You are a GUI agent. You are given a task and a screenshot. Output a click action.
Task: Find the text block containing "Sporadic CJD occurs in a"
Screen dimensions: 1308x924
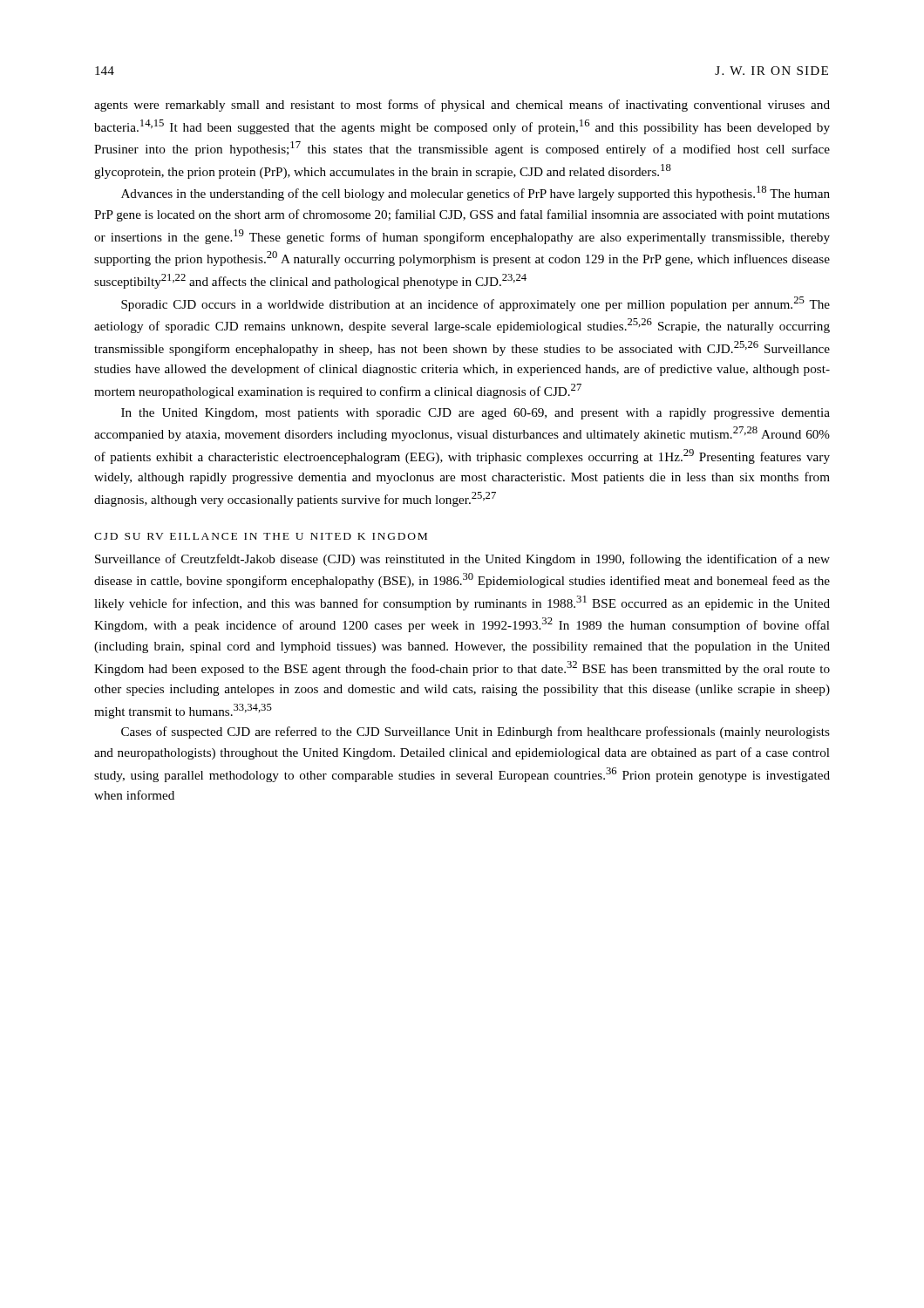pos(462,347)
